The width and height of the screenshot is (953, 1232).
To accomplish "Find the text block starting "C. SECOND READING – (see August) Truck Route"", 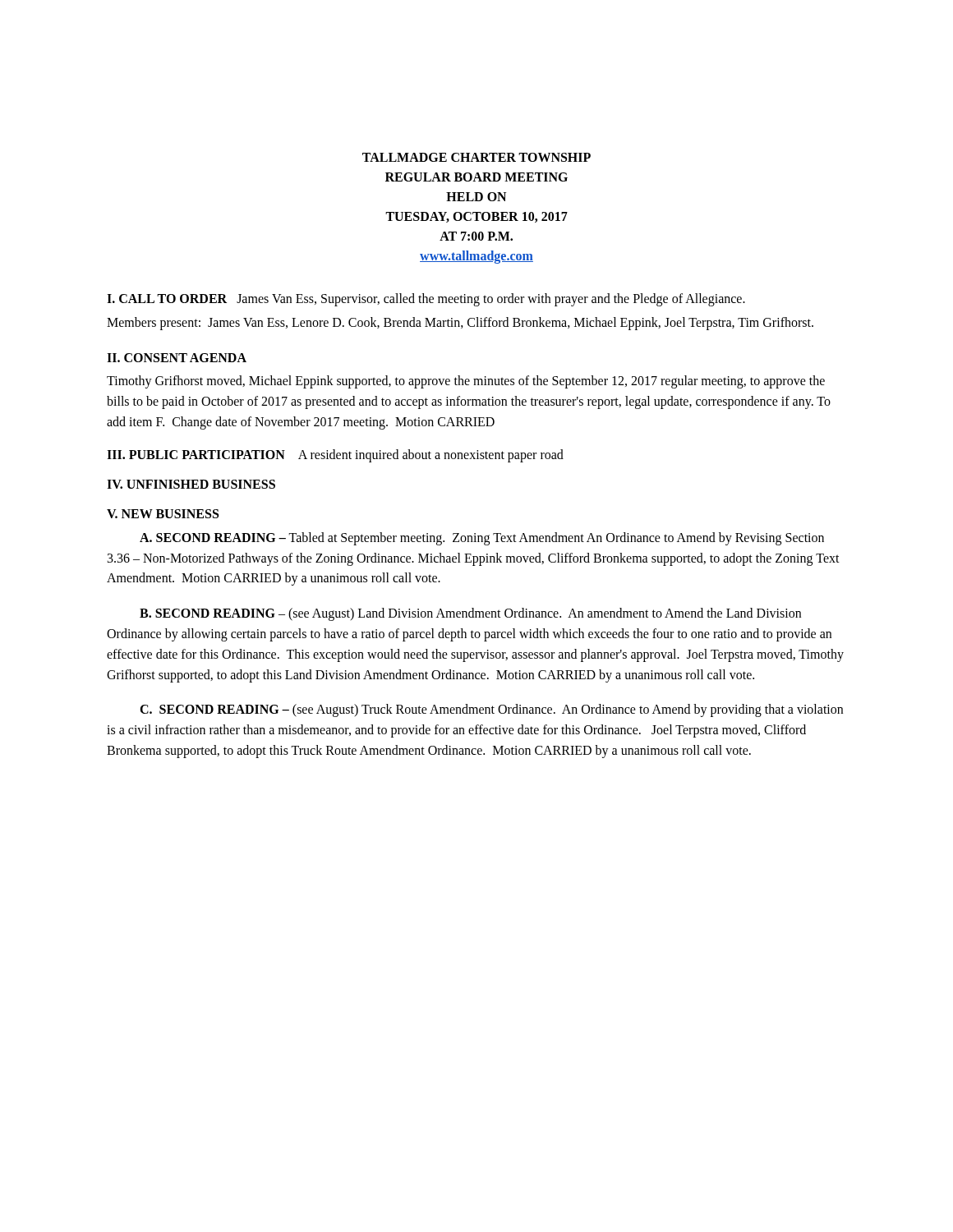I will tap(476, 731).
